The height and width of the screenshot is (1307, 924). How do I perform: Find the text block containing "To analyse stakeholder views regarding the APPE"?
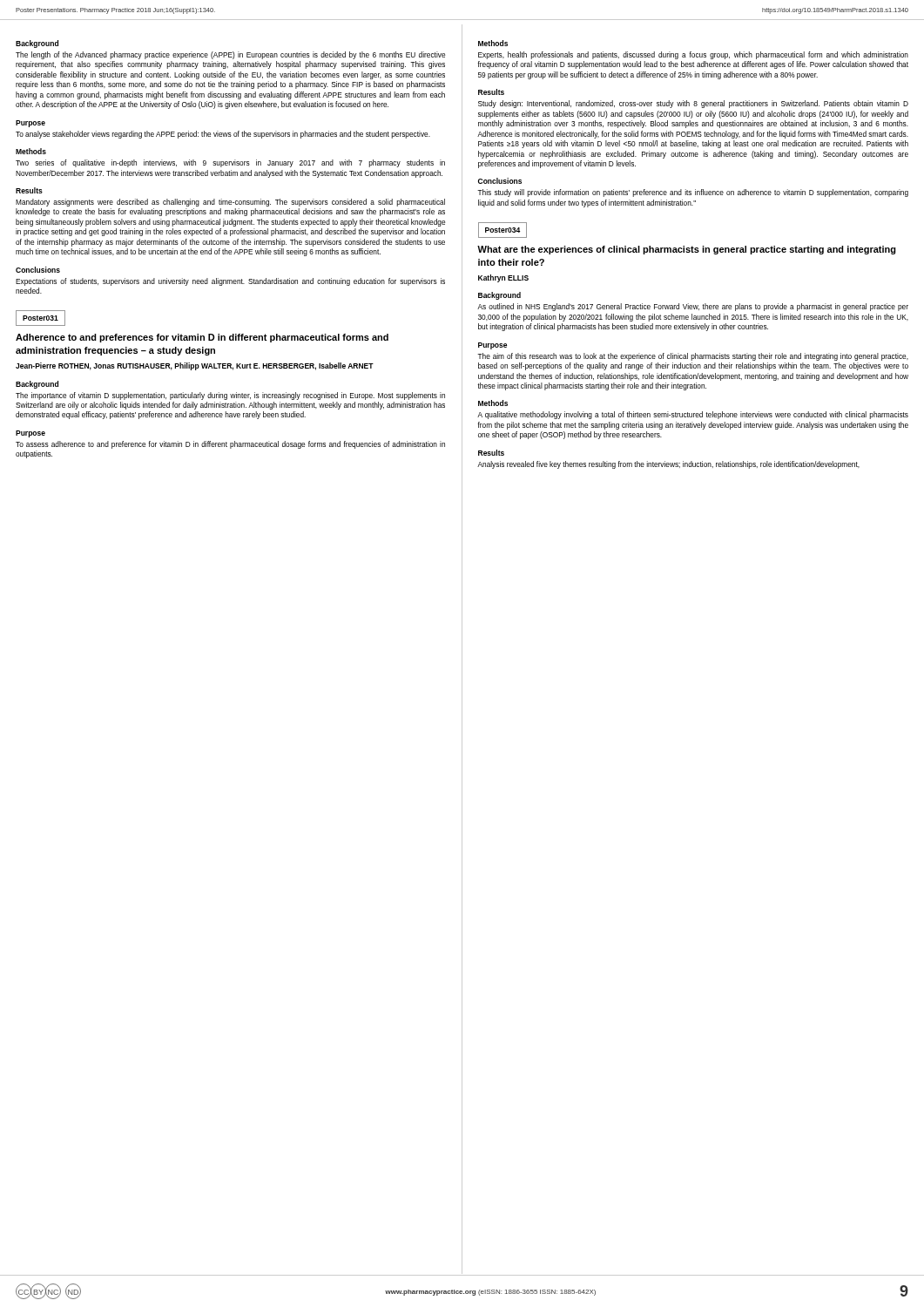(x=223, y=134)
